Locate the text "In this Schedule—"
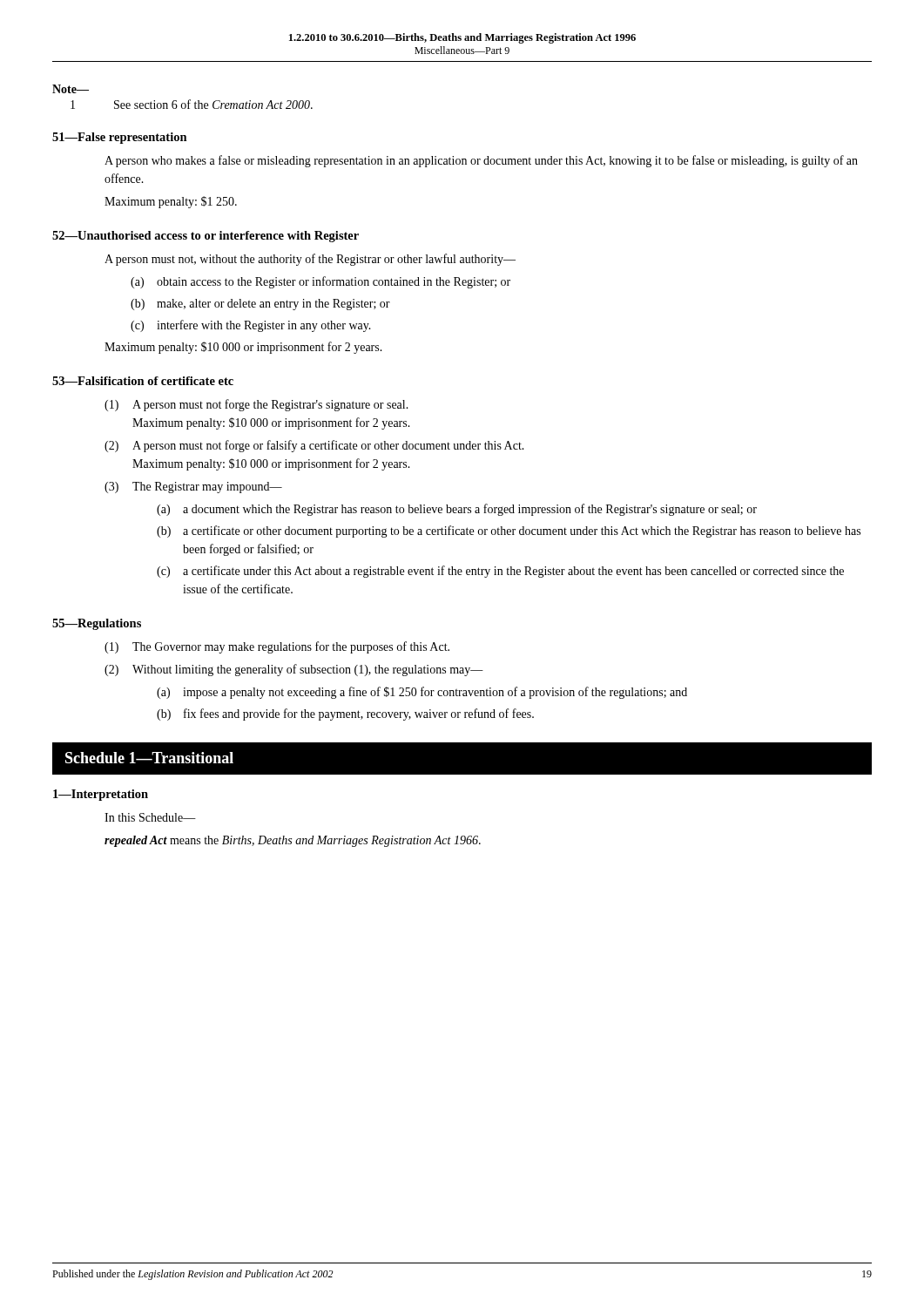The width and height of the screenshot is (924, 1307). click(150, 818)
